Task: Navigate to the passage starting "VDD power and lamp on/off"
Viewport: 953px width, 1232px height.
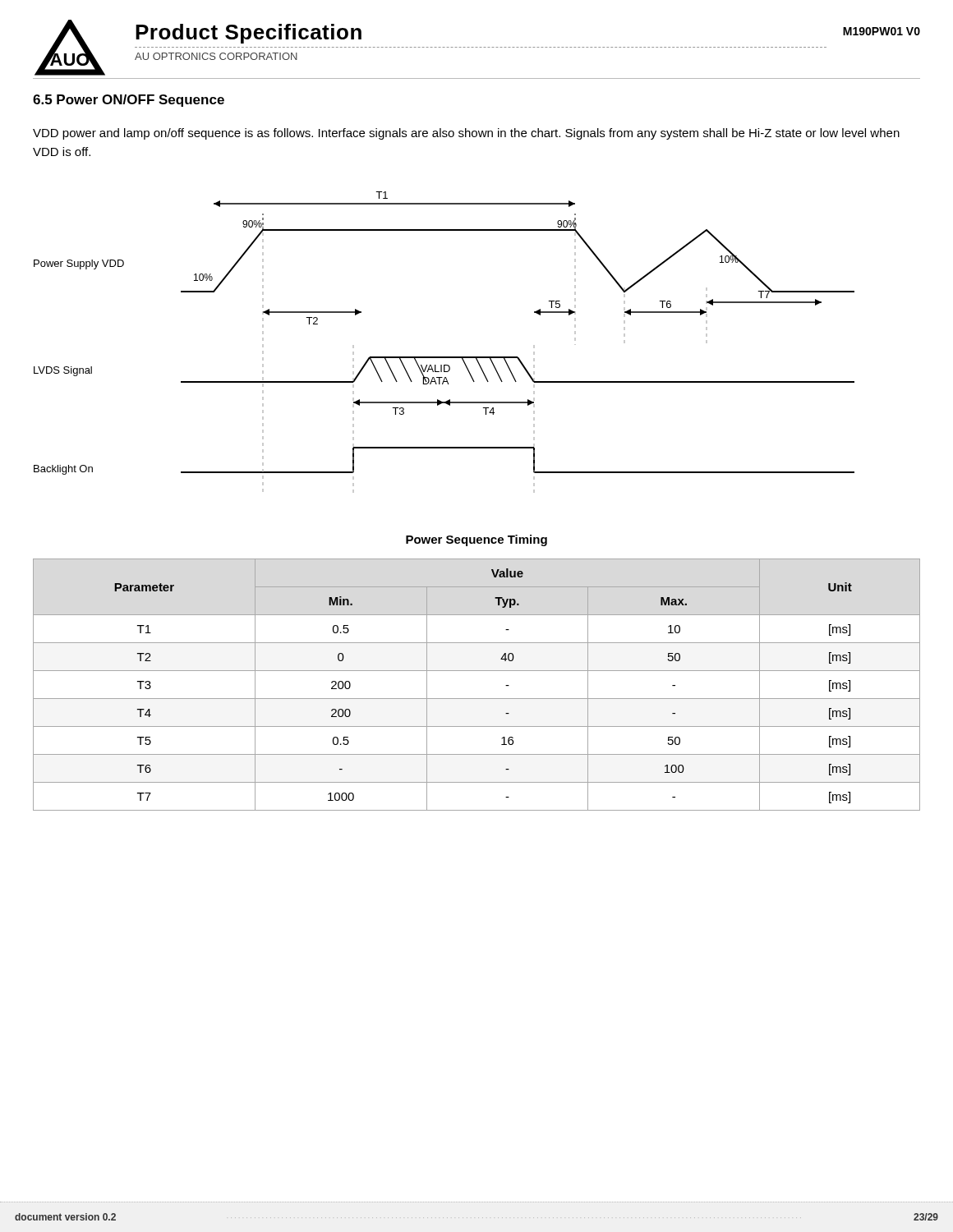Action: click(466, 142)
